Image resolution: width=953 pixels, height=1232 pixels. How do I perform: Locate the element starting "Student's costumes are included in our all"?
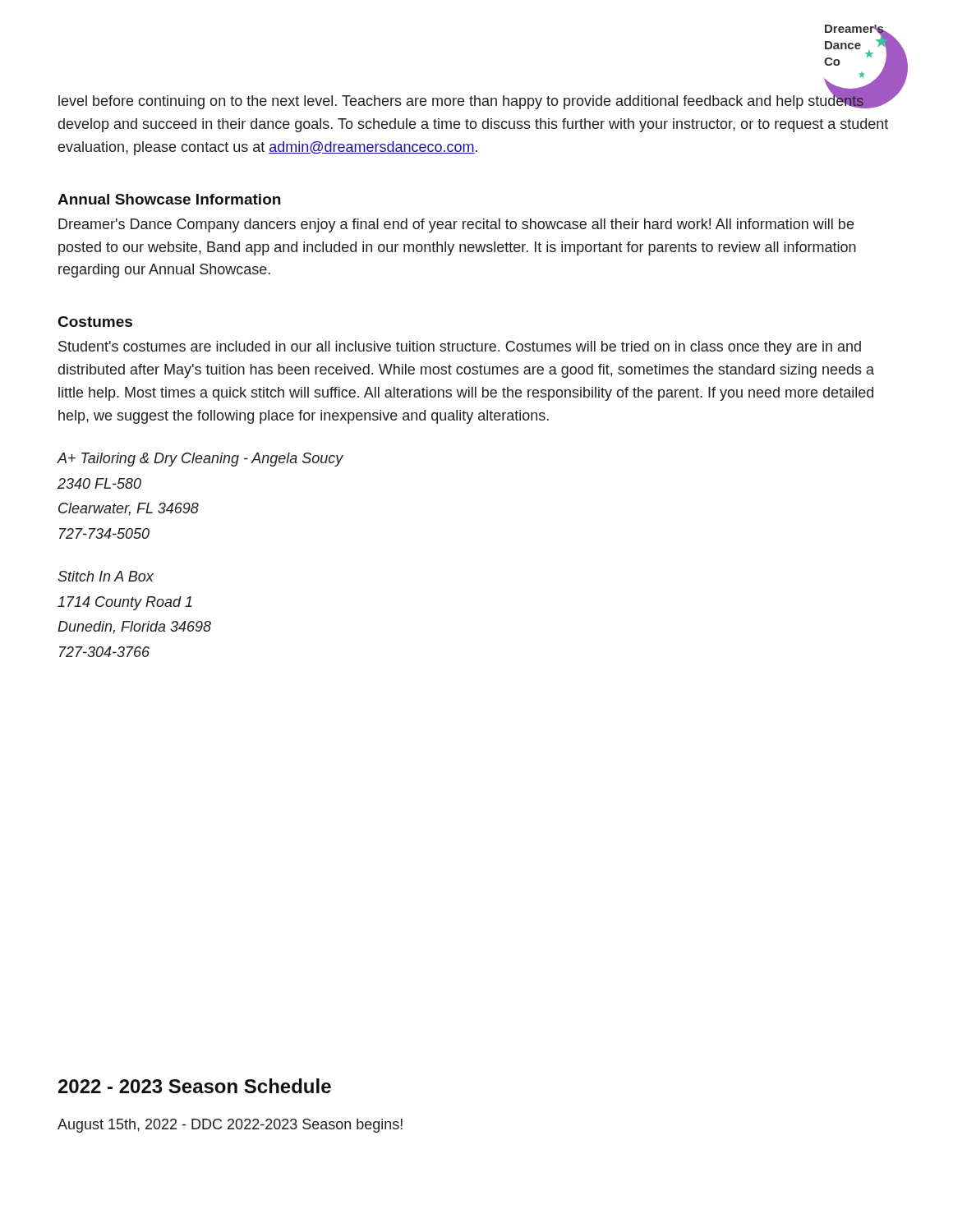pos(466,381)
